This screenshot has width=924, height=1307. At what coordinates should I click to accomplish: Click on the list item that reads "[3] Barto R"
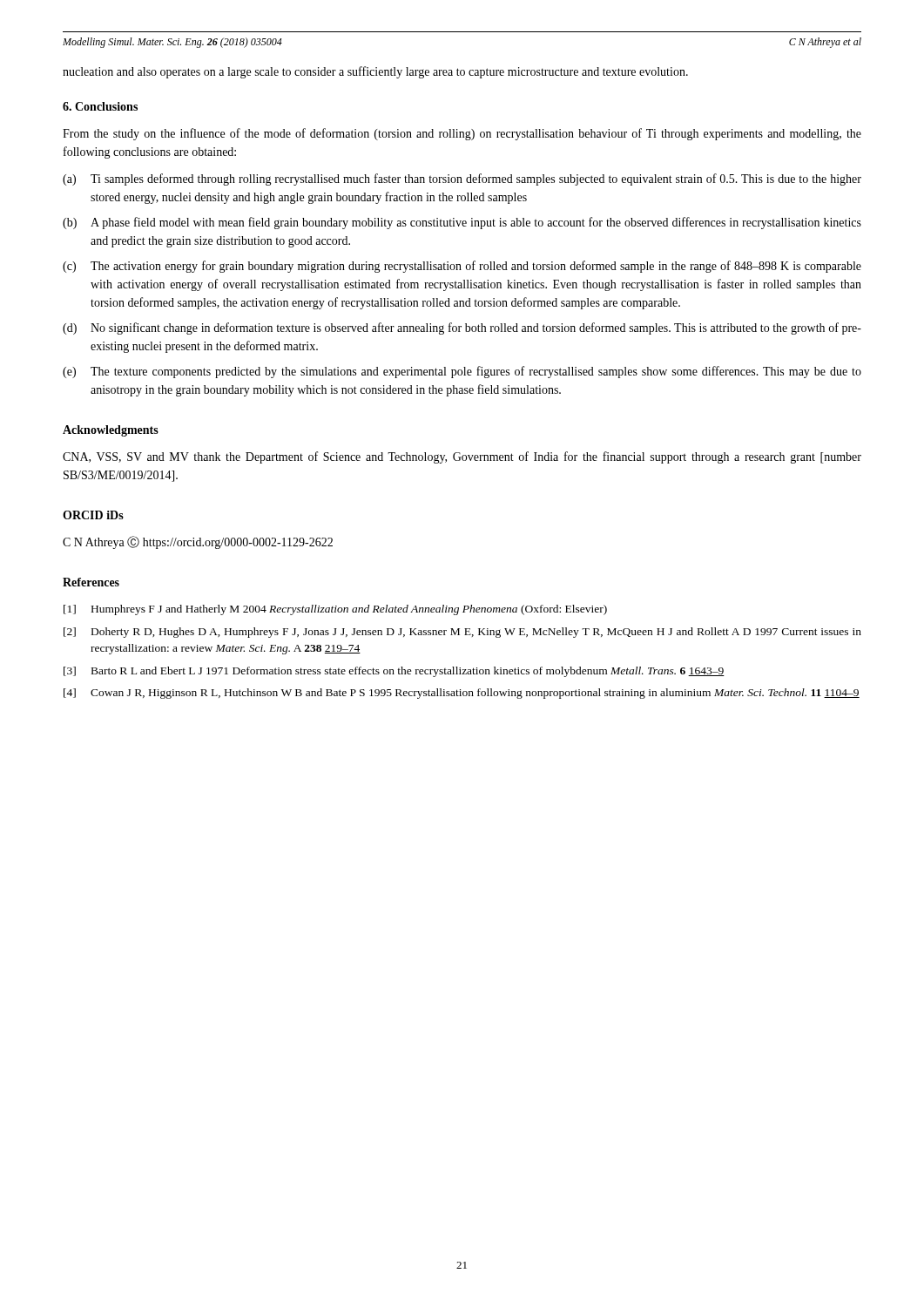462,670
